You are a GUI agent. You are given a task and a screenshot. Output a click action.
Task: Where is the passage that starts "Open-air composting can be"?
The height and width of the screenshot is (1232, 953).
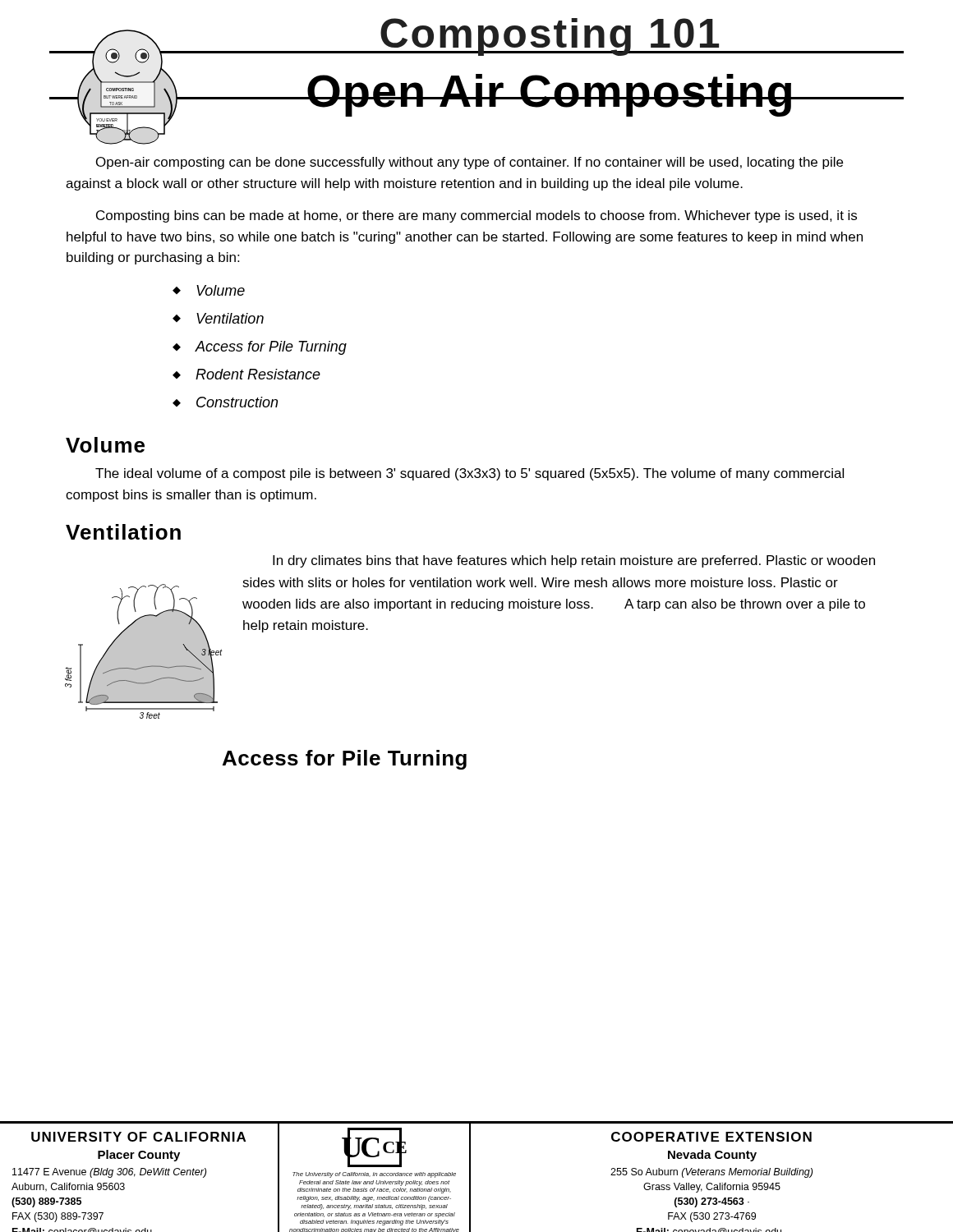(x=455, y=173)
